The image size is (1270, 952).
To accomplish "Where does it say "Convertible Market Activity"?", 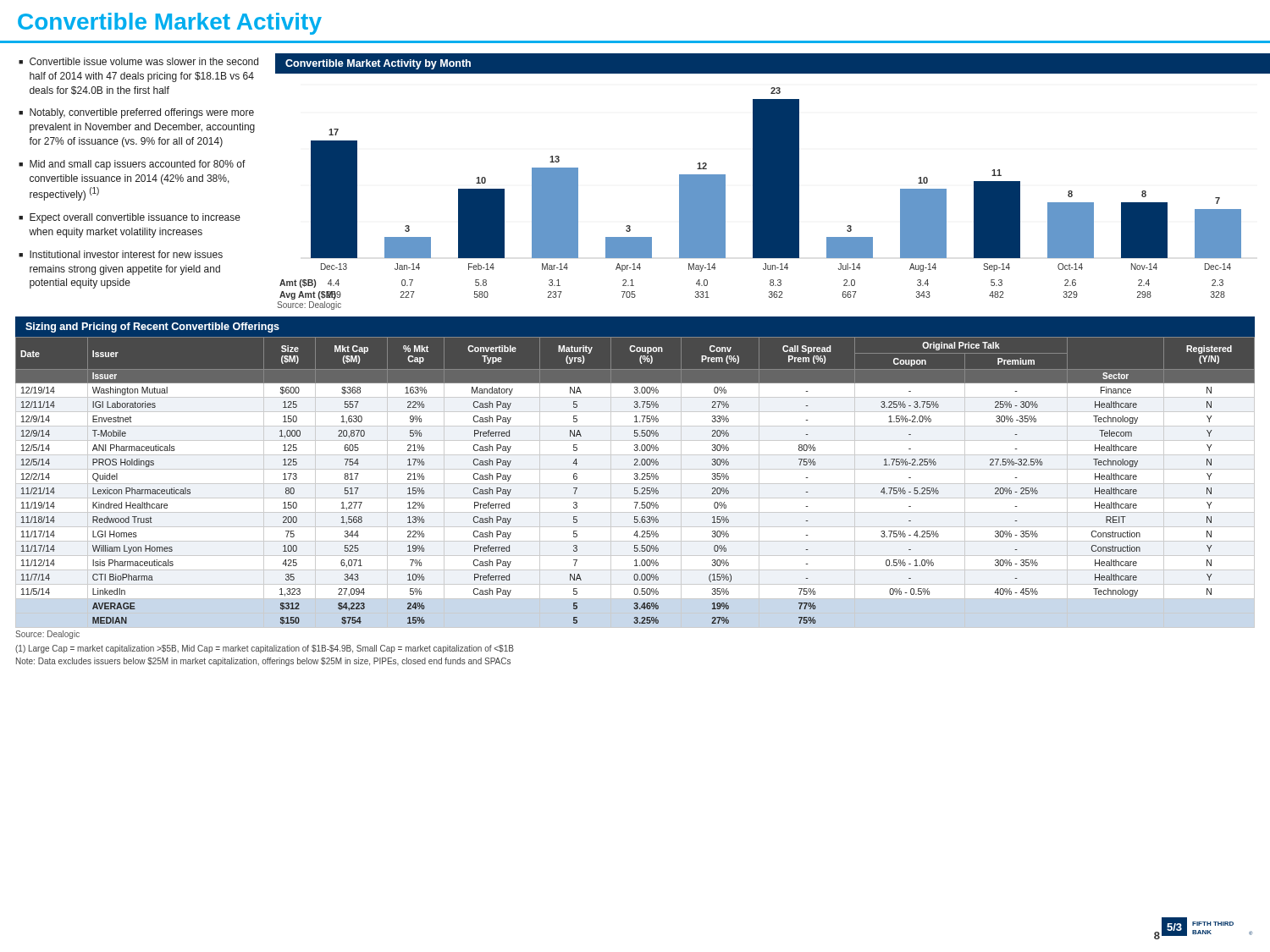I will [169, 22].
